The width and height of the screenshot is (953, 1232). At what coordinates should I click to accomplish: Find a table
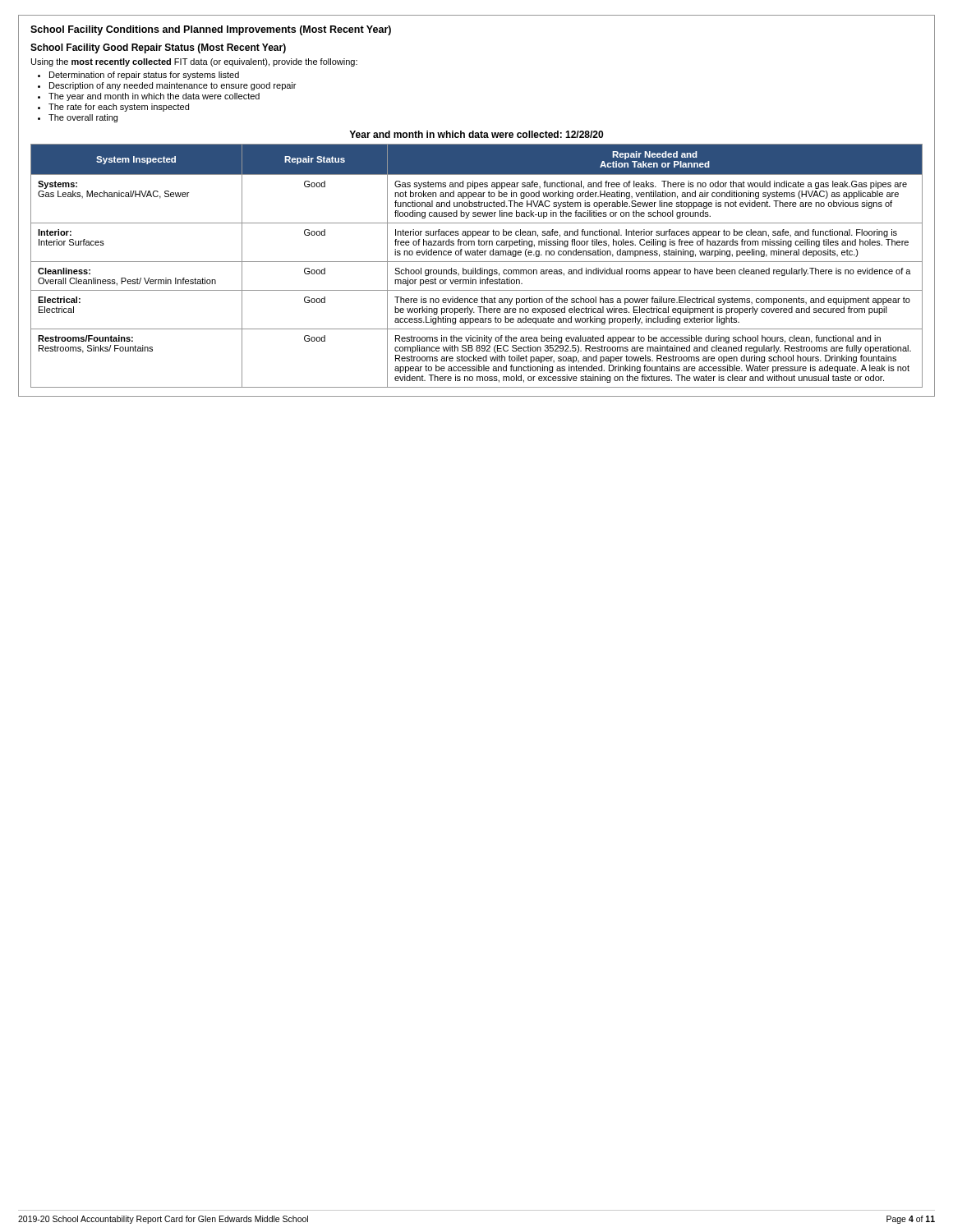pyautogui.click(x=476, y=266)
